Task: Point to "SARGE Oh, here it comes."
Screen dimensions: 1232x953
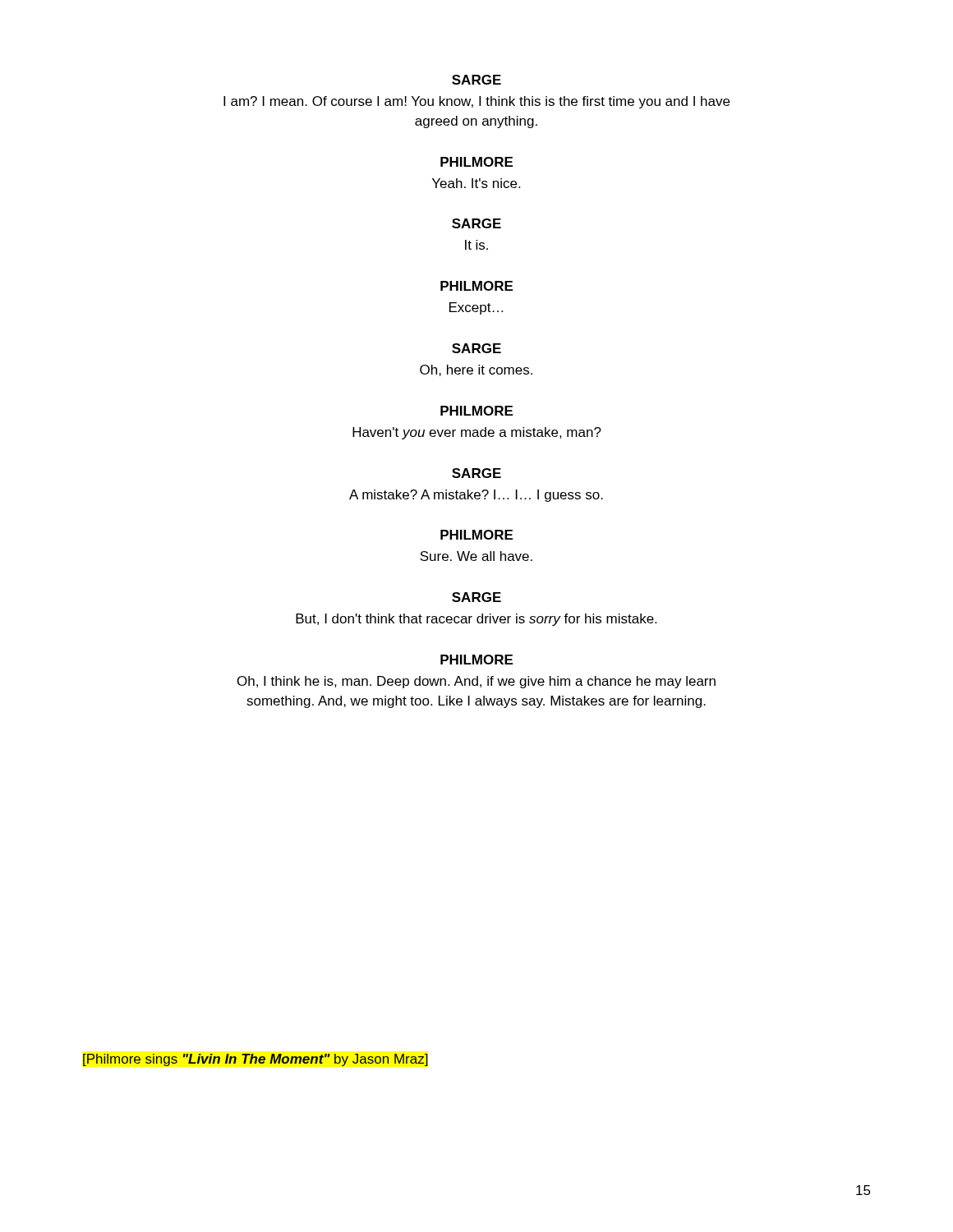Action: pos(476,360)
